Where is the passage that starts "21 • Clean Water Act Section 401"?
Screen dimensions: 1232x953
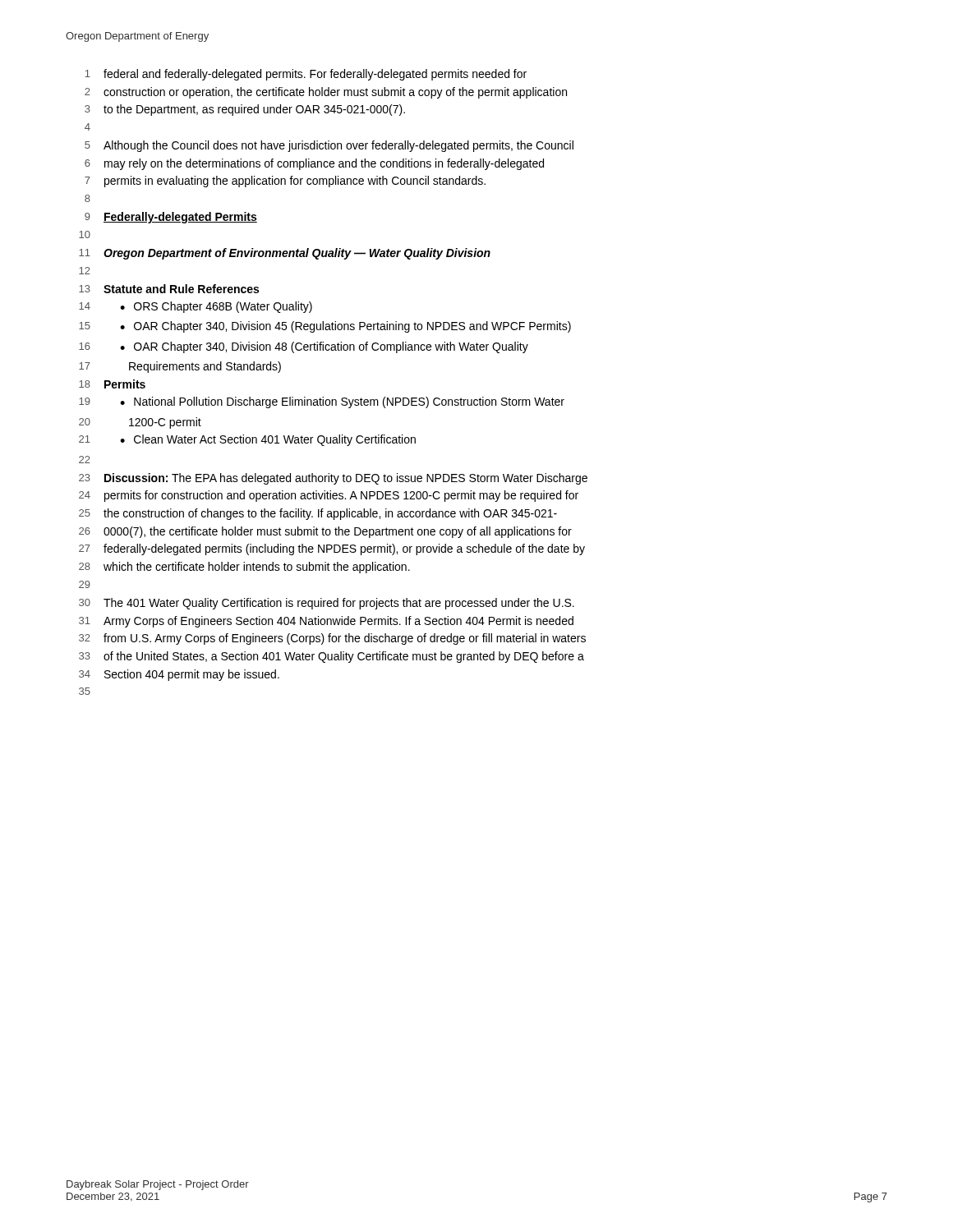pos(247,440)
